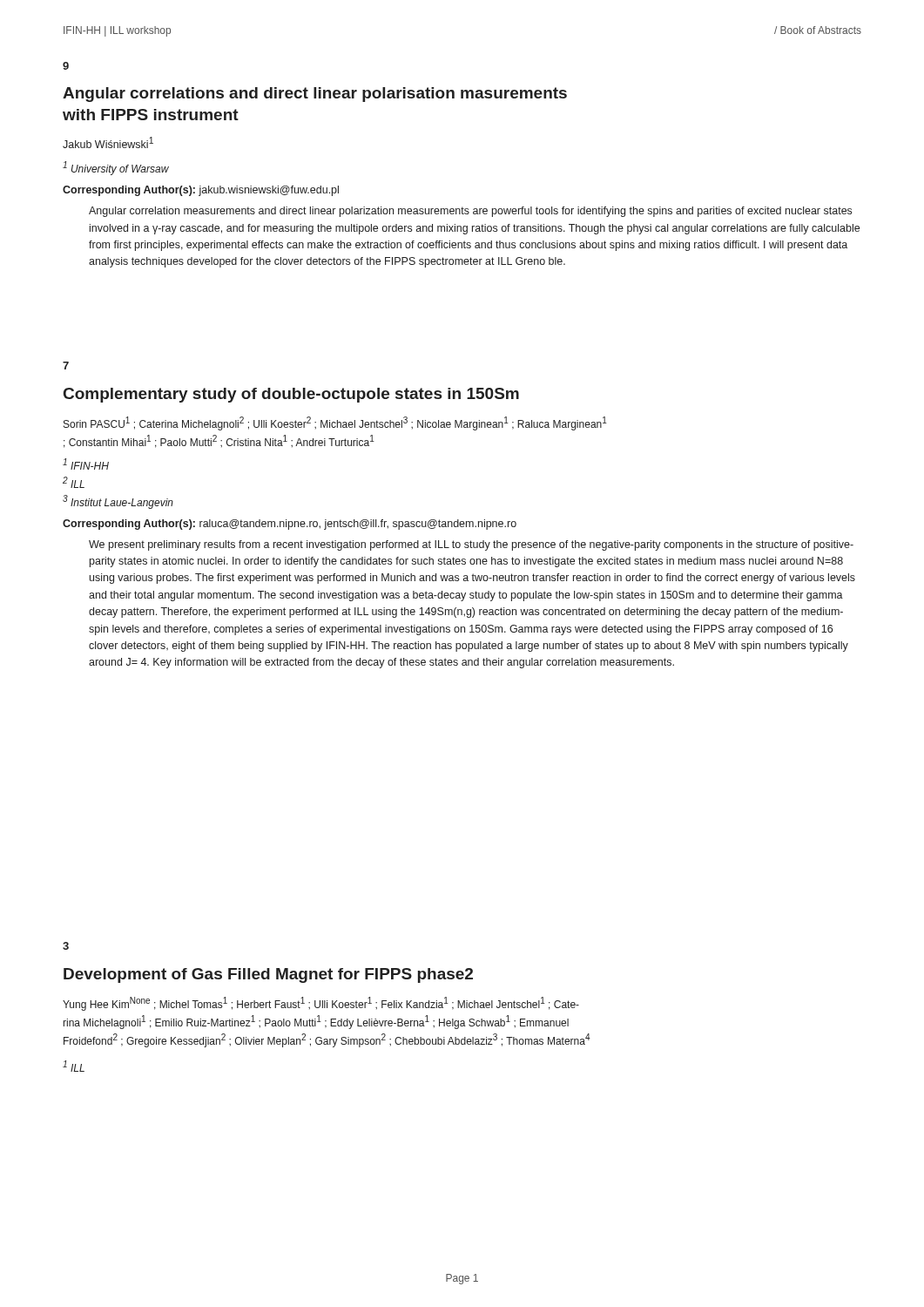Point to the block starting "1 IFIN-HH 2"

click(x=86, y=464)
